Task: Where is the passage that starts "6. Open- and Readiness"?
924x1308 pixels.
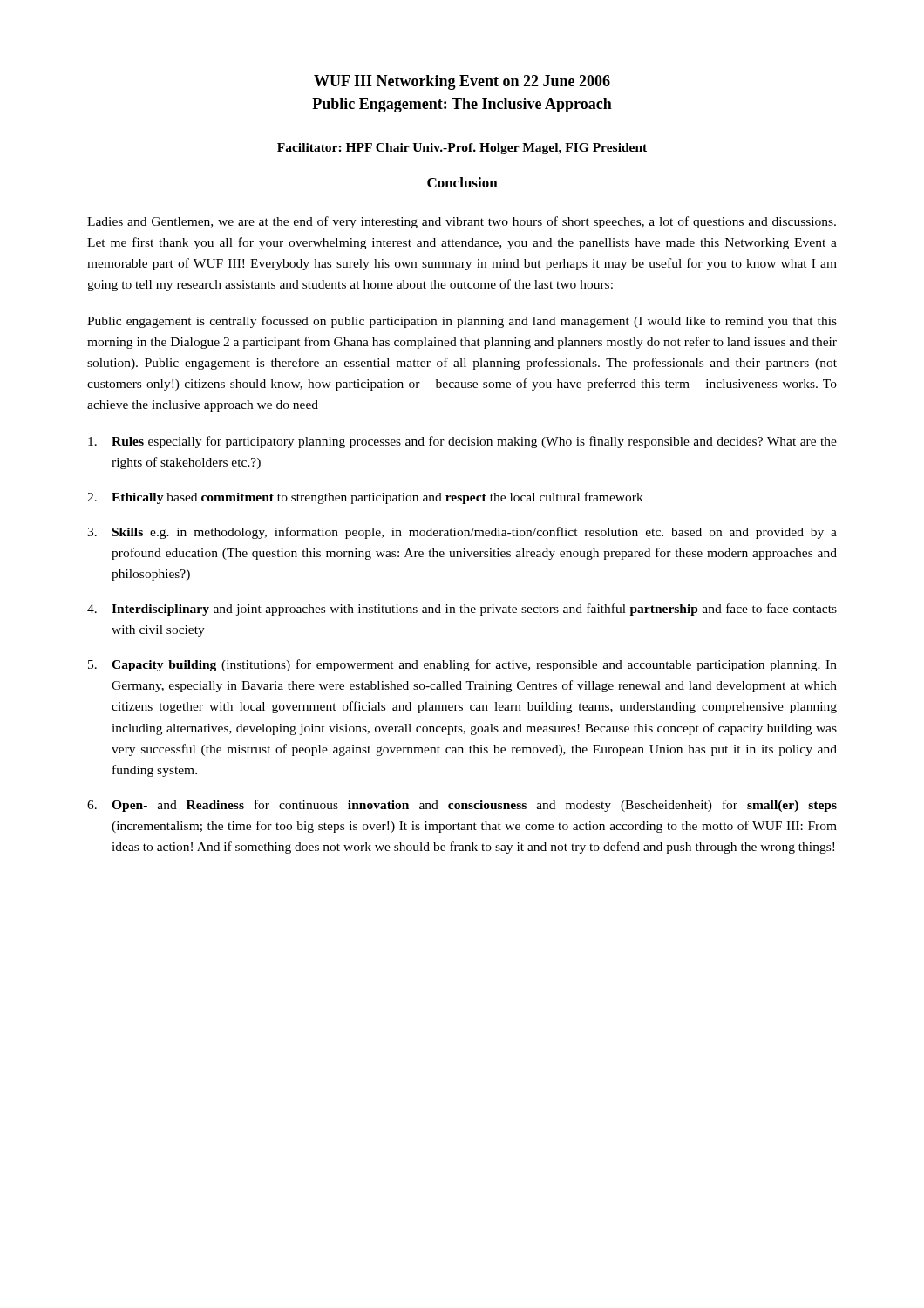Action: (462, 825)
